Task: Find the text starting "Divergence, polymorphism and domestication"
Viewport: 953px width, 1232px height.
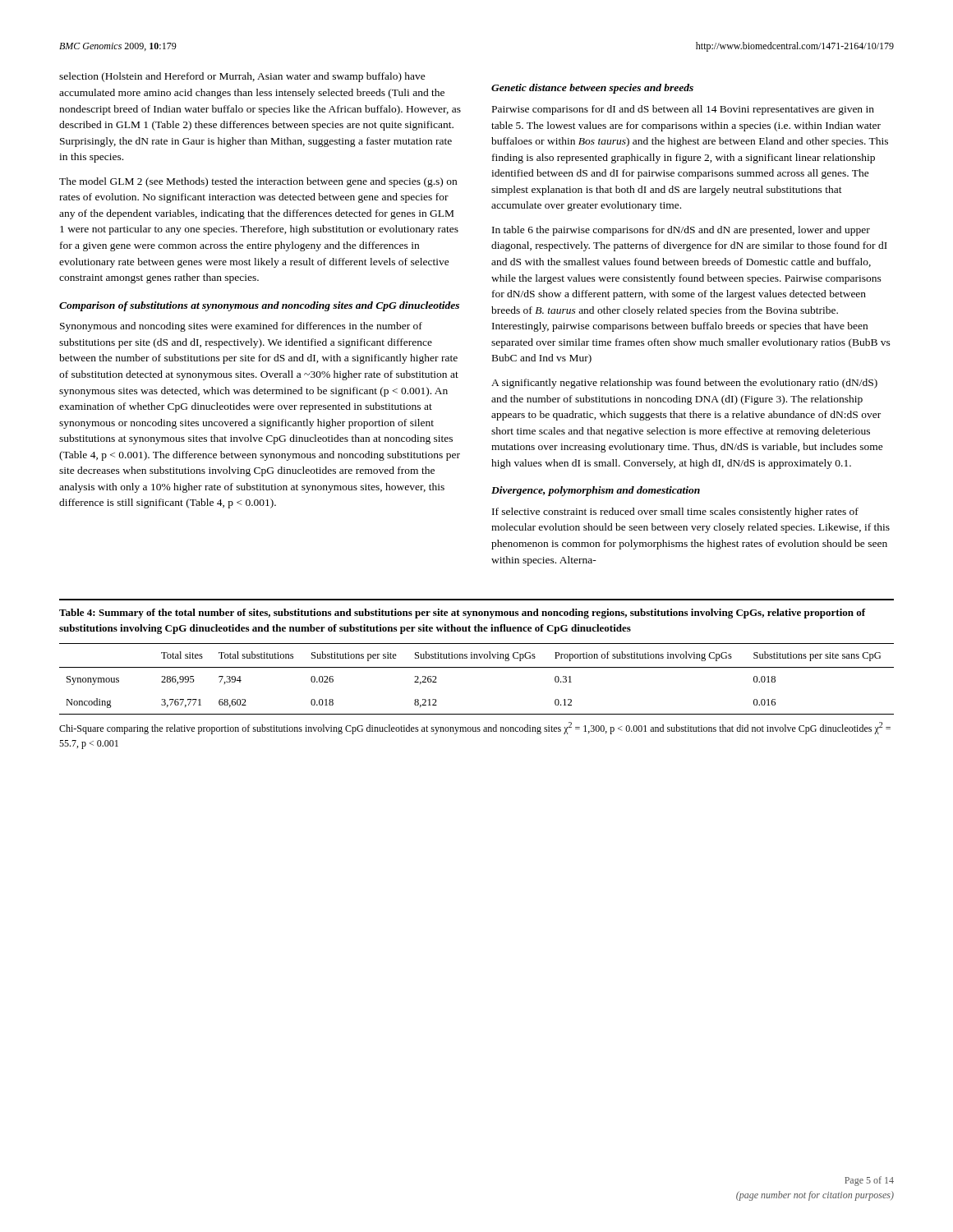Action: pos(596,490)
